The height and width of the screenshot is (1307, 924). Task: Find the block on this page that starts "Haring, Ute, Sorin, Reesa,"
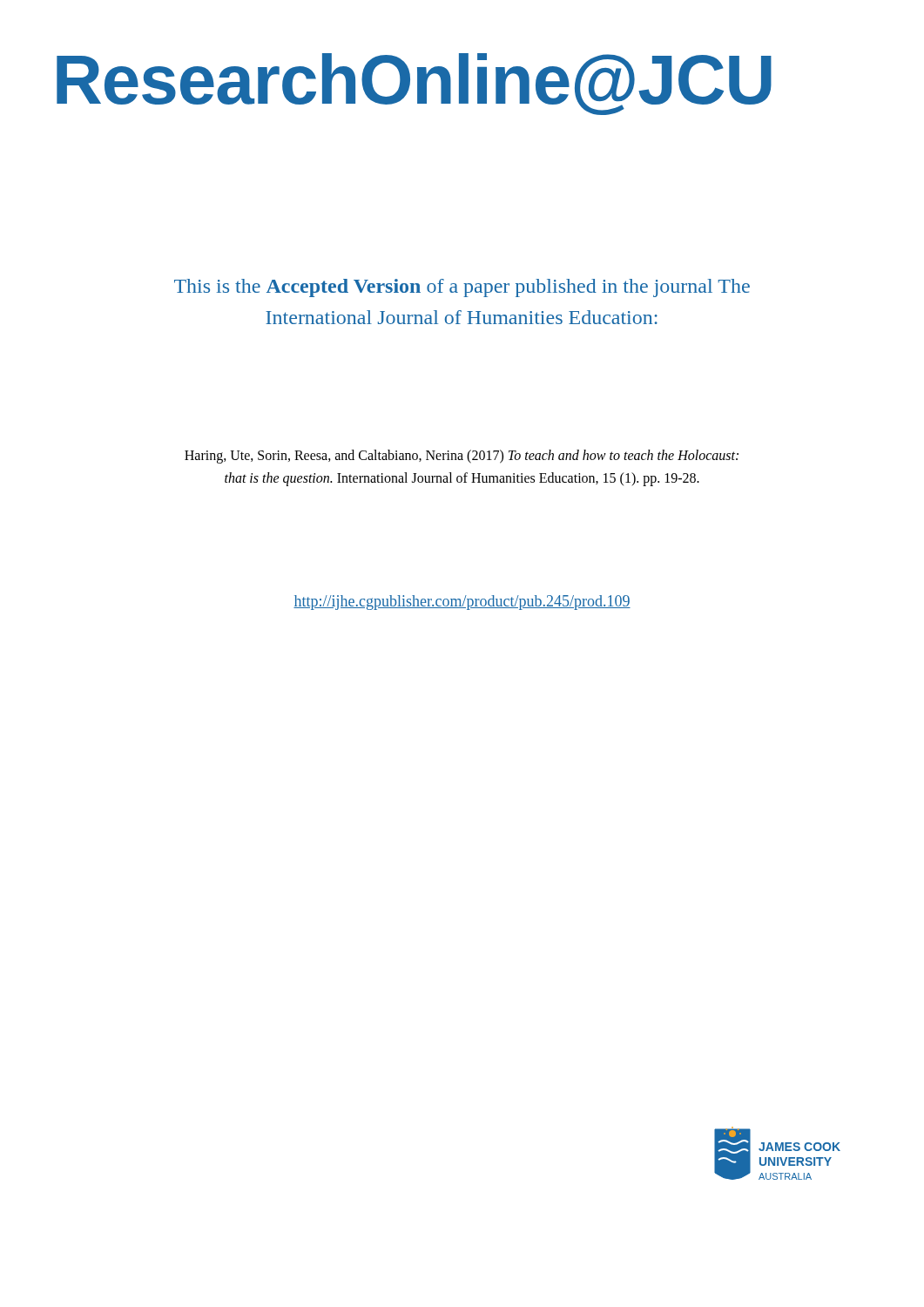(x=462, y=466)
